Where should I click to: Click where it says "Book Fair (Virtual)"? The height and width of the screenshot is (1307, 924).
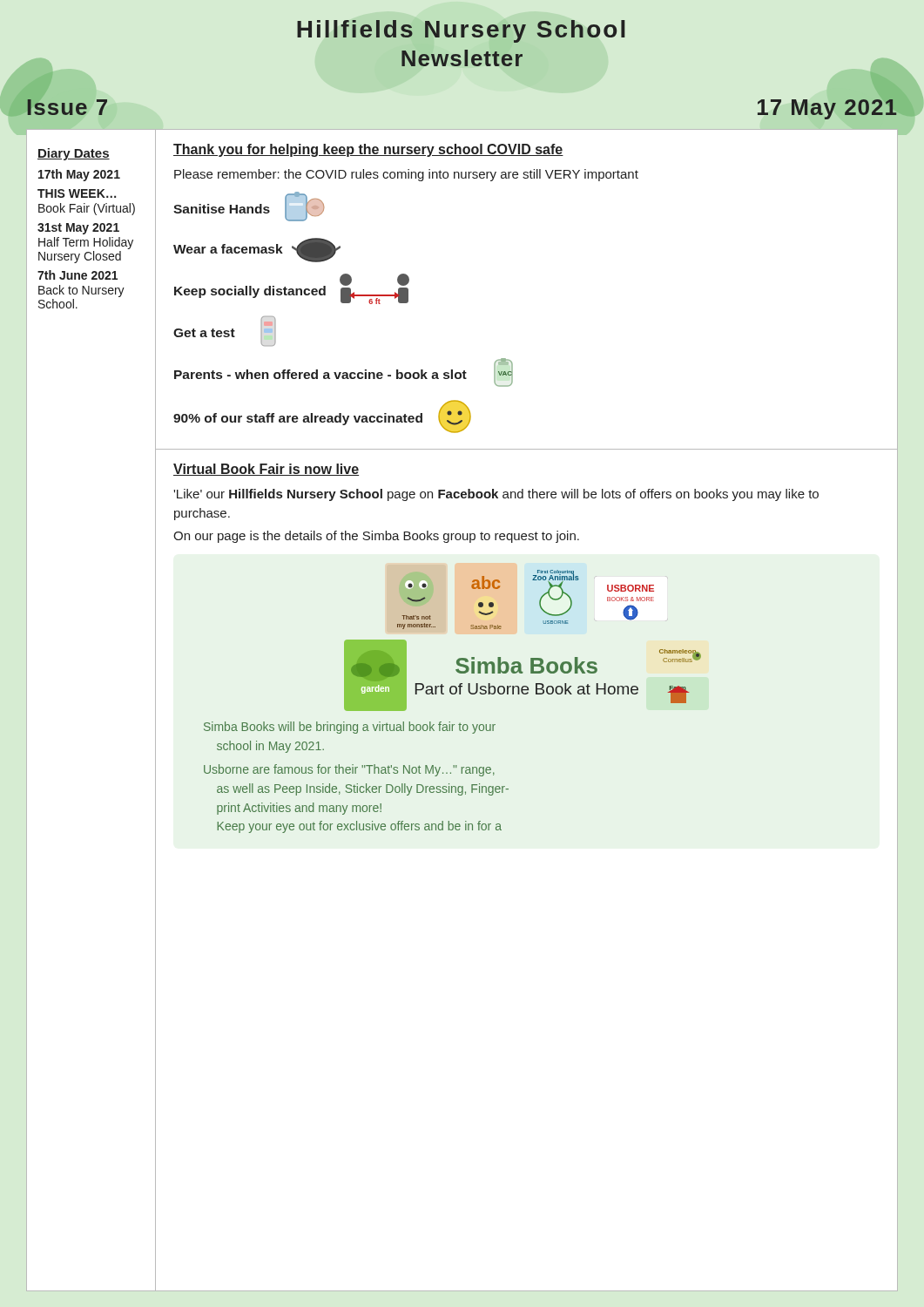(x=86, y=208)
